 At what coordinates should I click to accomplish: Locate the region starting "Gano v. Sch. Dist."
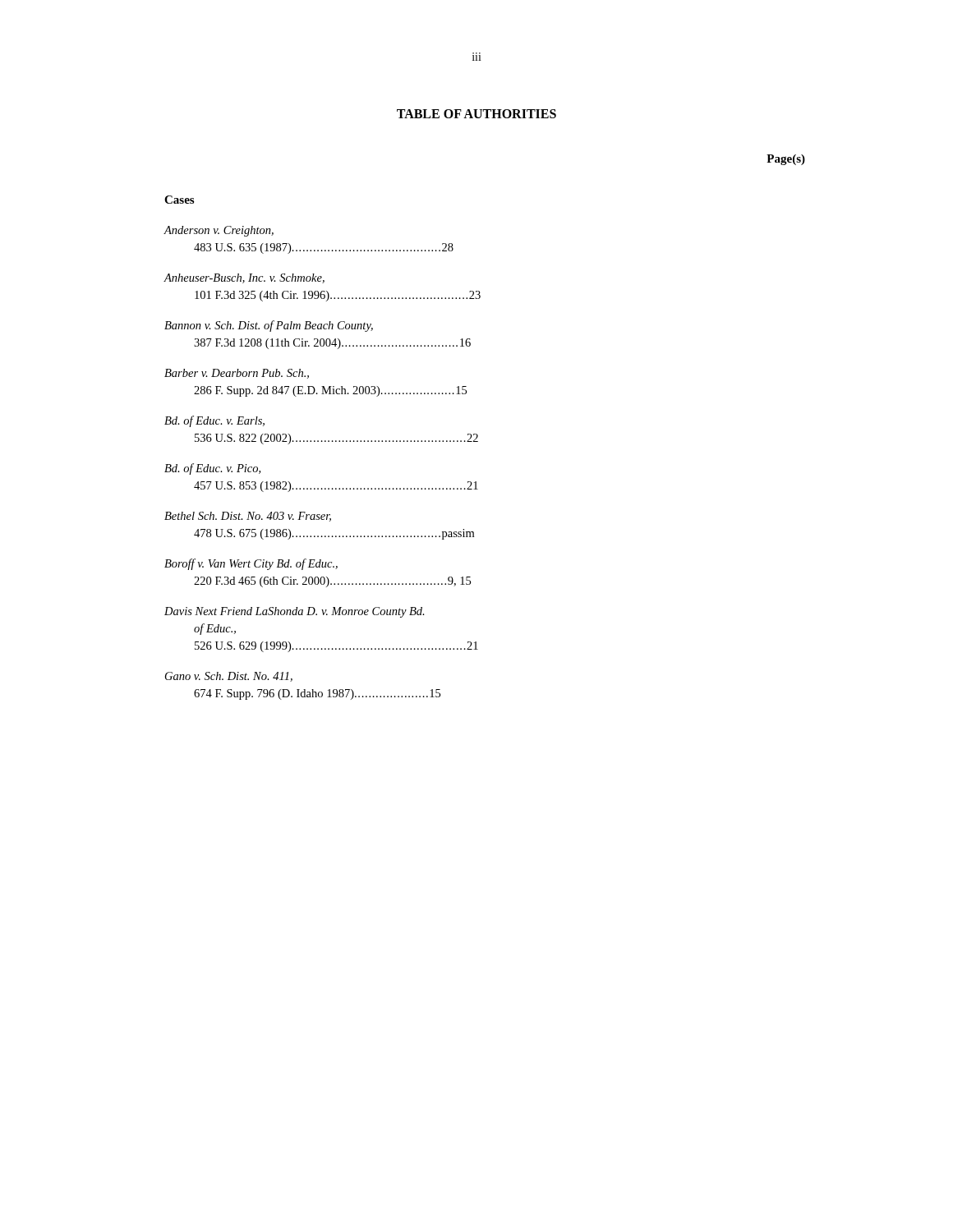(229, 677)
